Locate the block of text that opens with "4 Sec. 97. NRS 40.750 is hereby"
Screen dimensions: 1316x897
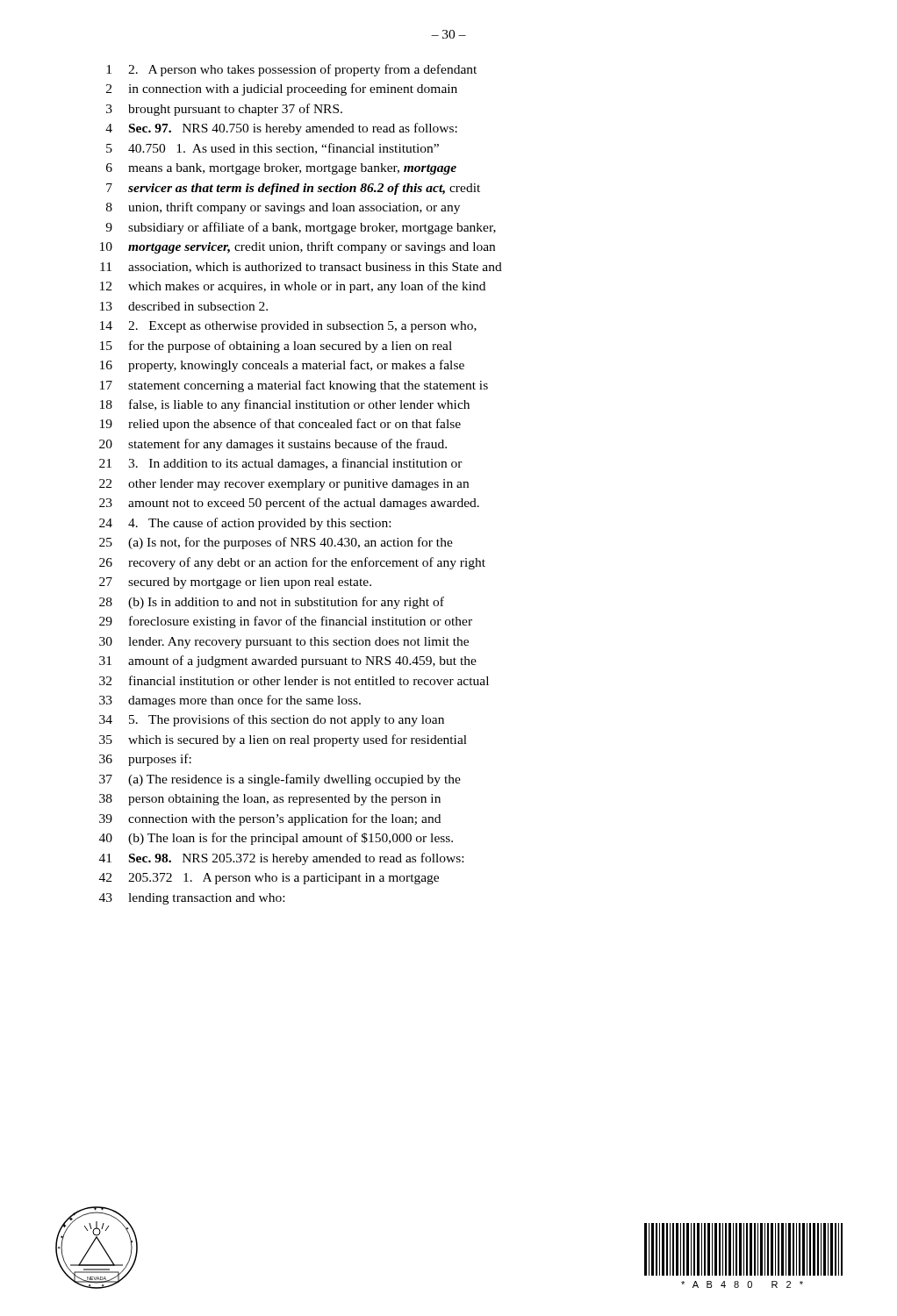(x=461, y=129)
